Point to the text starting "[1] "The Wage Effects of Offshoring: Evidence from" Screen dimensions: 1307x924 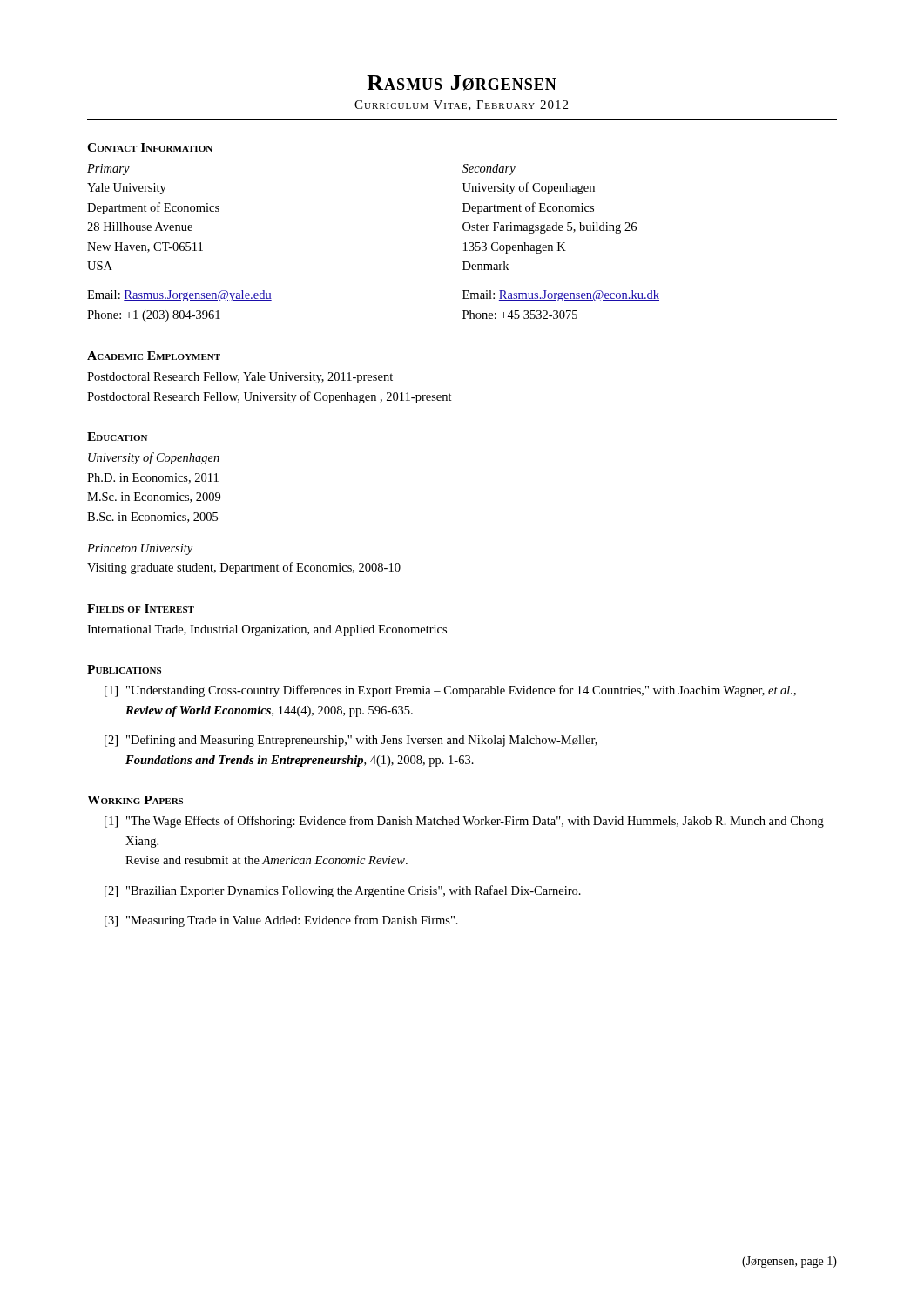pos(464,822)
